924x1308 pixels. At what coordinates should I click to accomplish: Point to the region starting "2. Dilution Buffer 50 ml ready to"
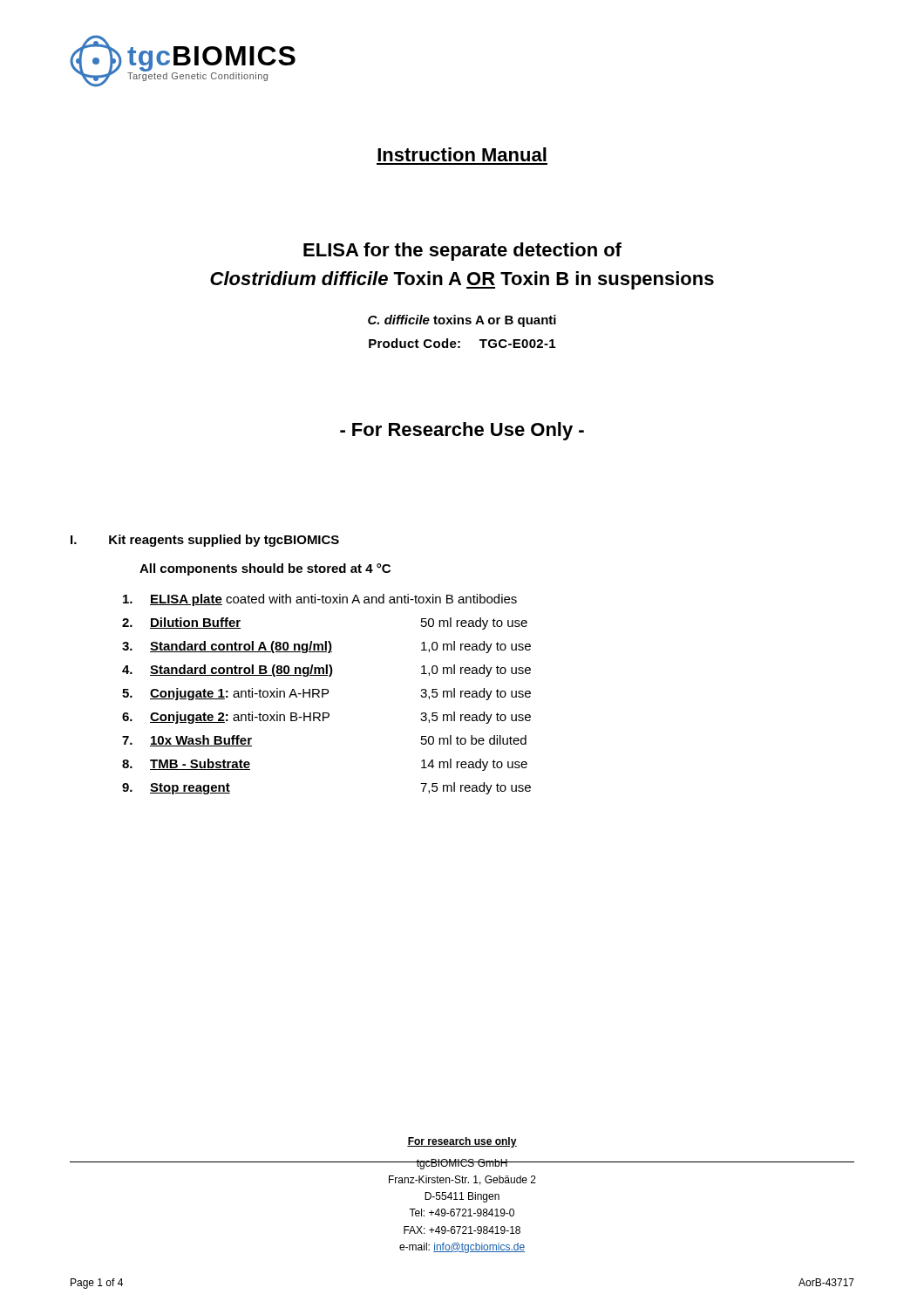coord(197,623)
